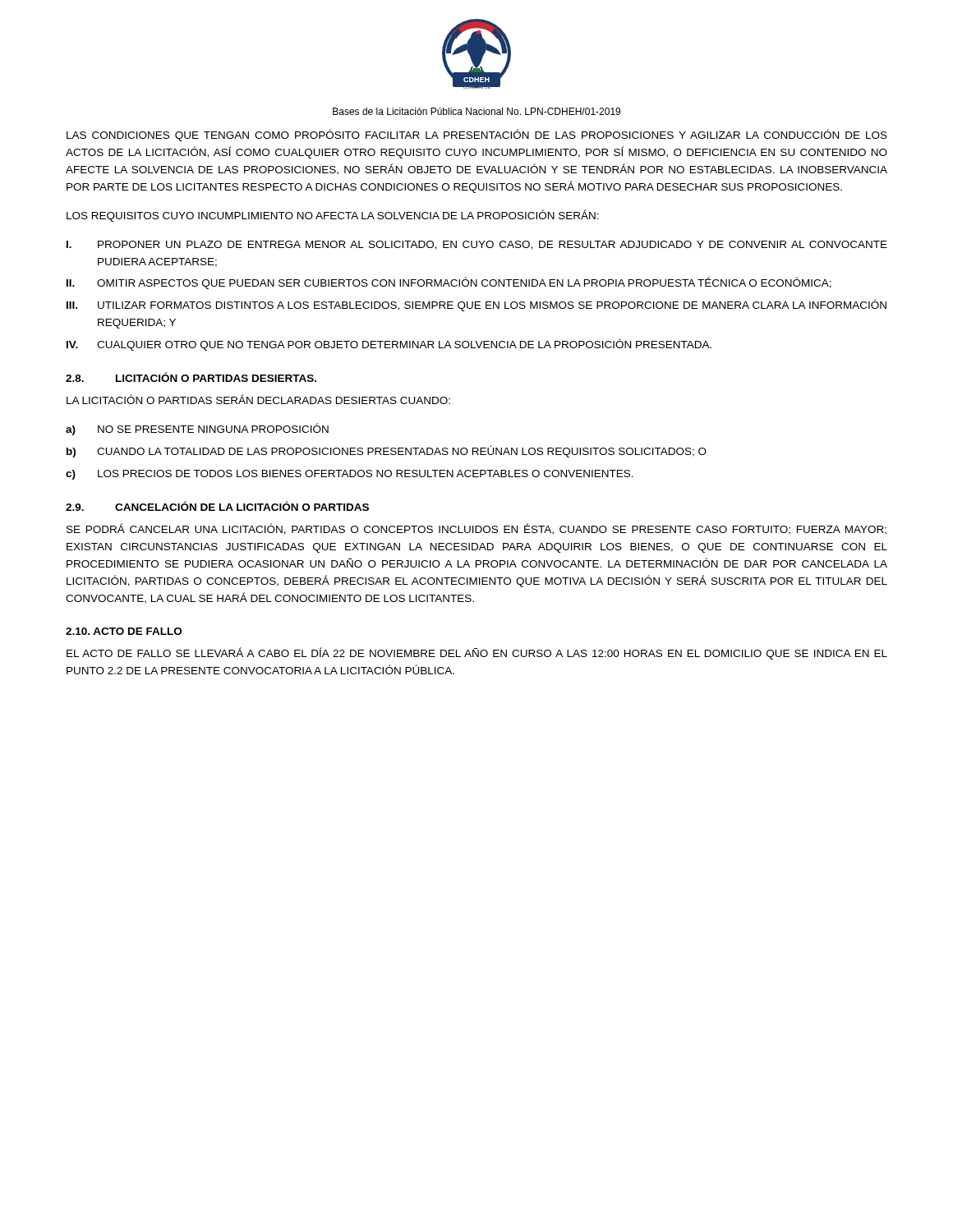Viewport: 953px width, 1232px height.
Task: Select the text block starting "2.10. ACTO DE FALLO"
Action: (x=124, y=632)
